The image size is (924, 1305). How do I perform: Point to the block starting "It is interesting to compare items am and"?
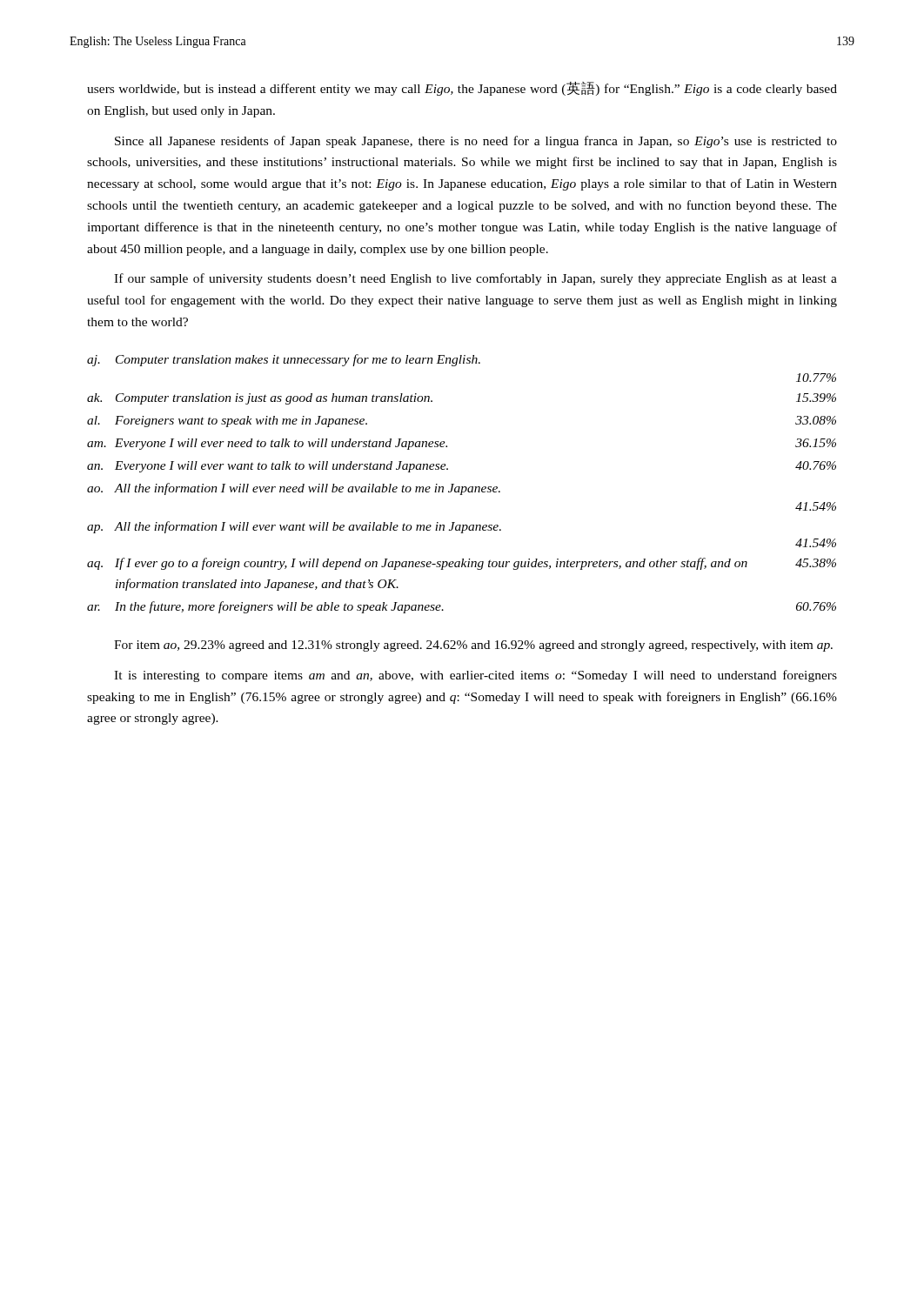[462, 697]
